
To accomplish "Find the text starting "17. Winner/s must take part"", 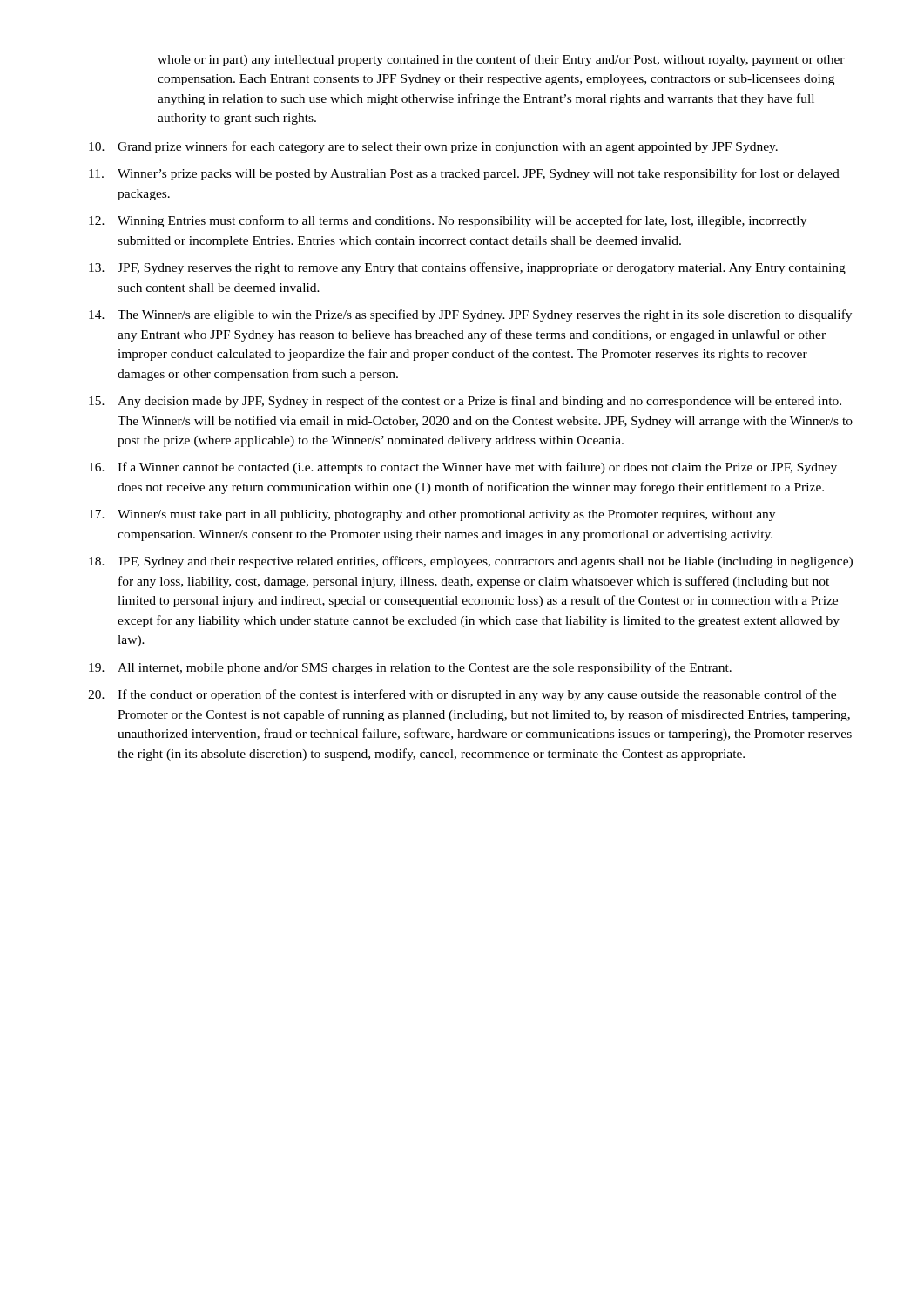I will 471,524.
